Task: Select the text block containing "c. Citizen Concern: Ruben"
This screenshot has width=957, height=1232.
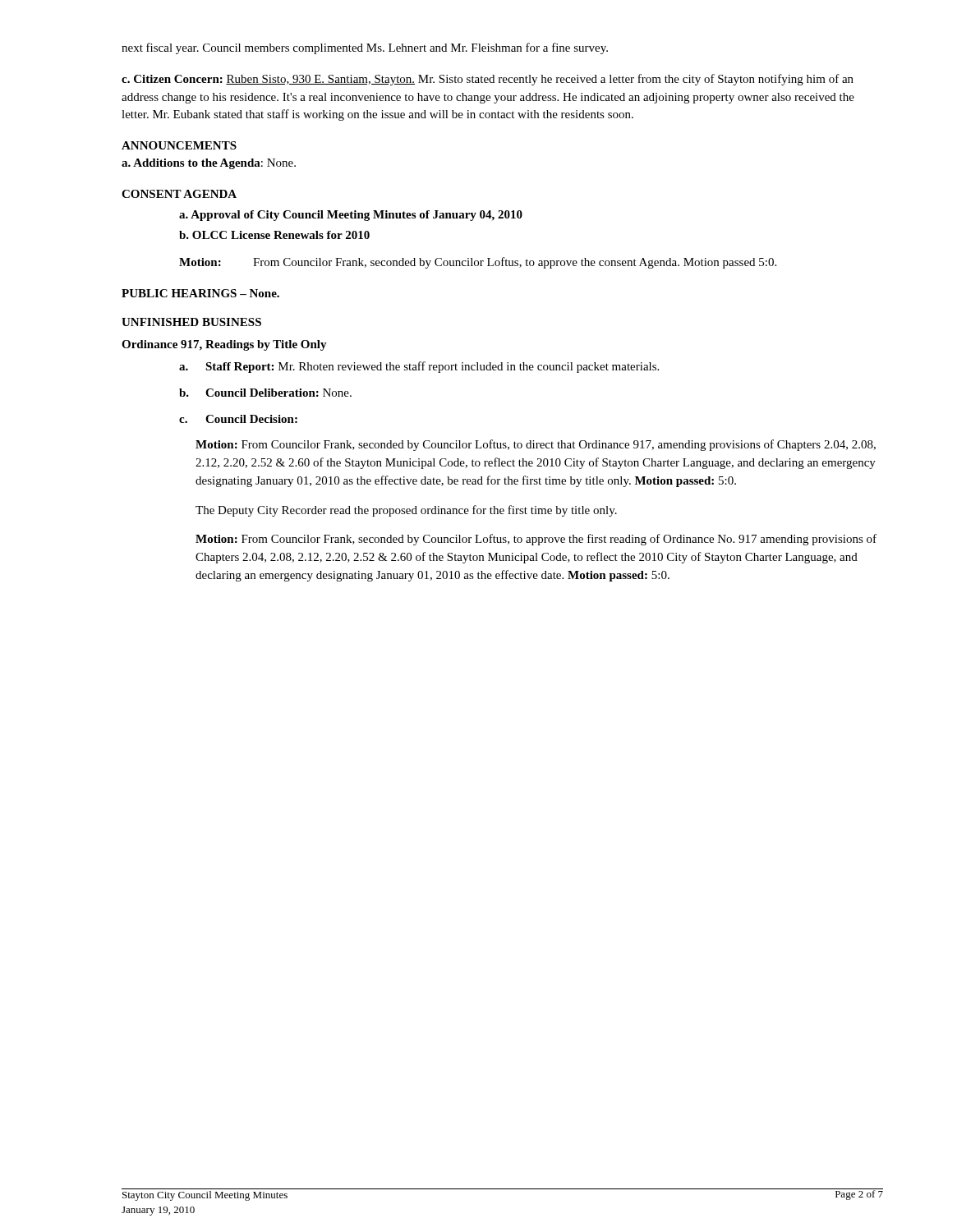Action: coord(502,97)
